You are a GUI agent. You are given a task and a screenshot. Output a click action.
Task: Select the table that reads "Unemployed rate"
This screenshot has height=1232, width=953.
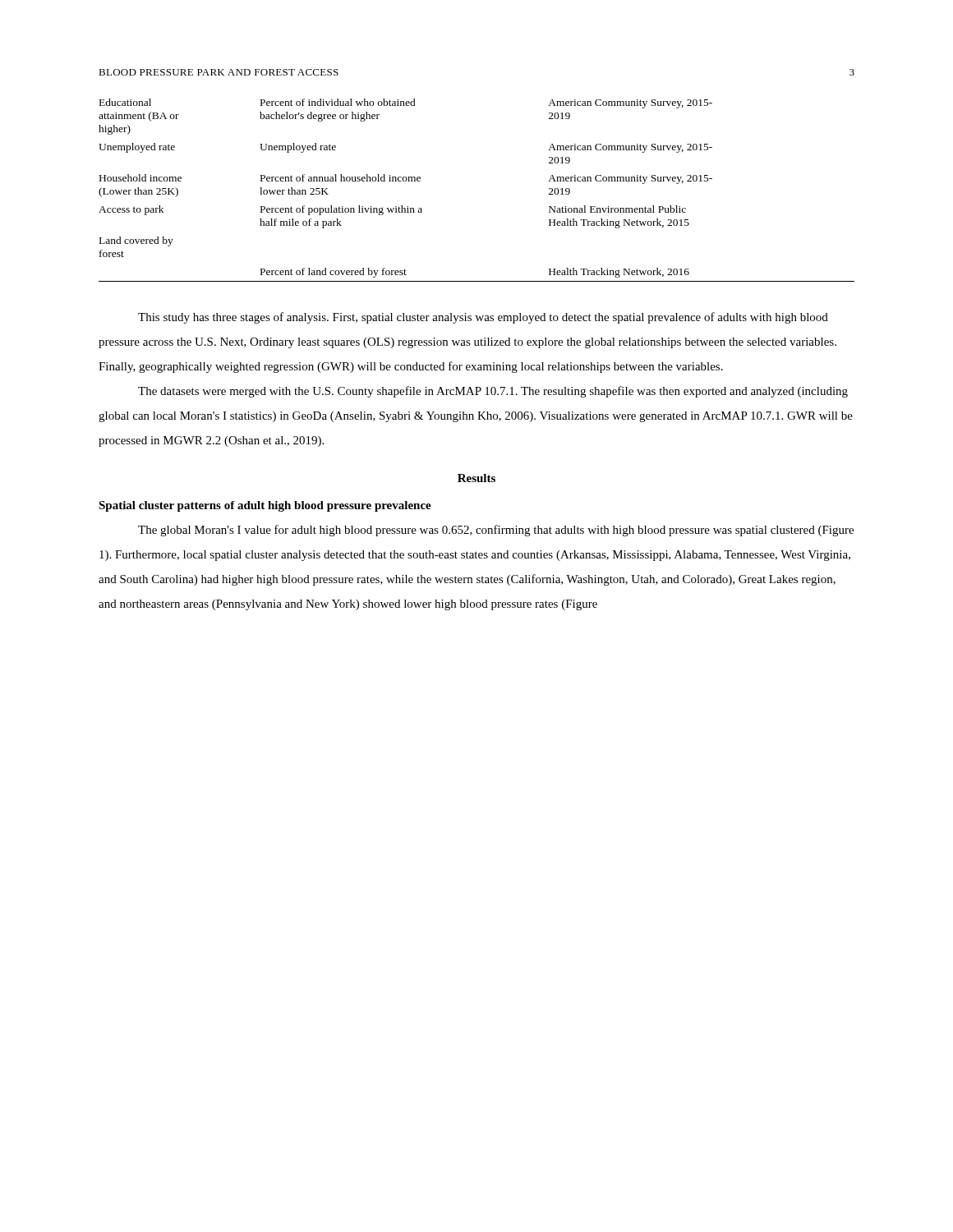(476, 188)
